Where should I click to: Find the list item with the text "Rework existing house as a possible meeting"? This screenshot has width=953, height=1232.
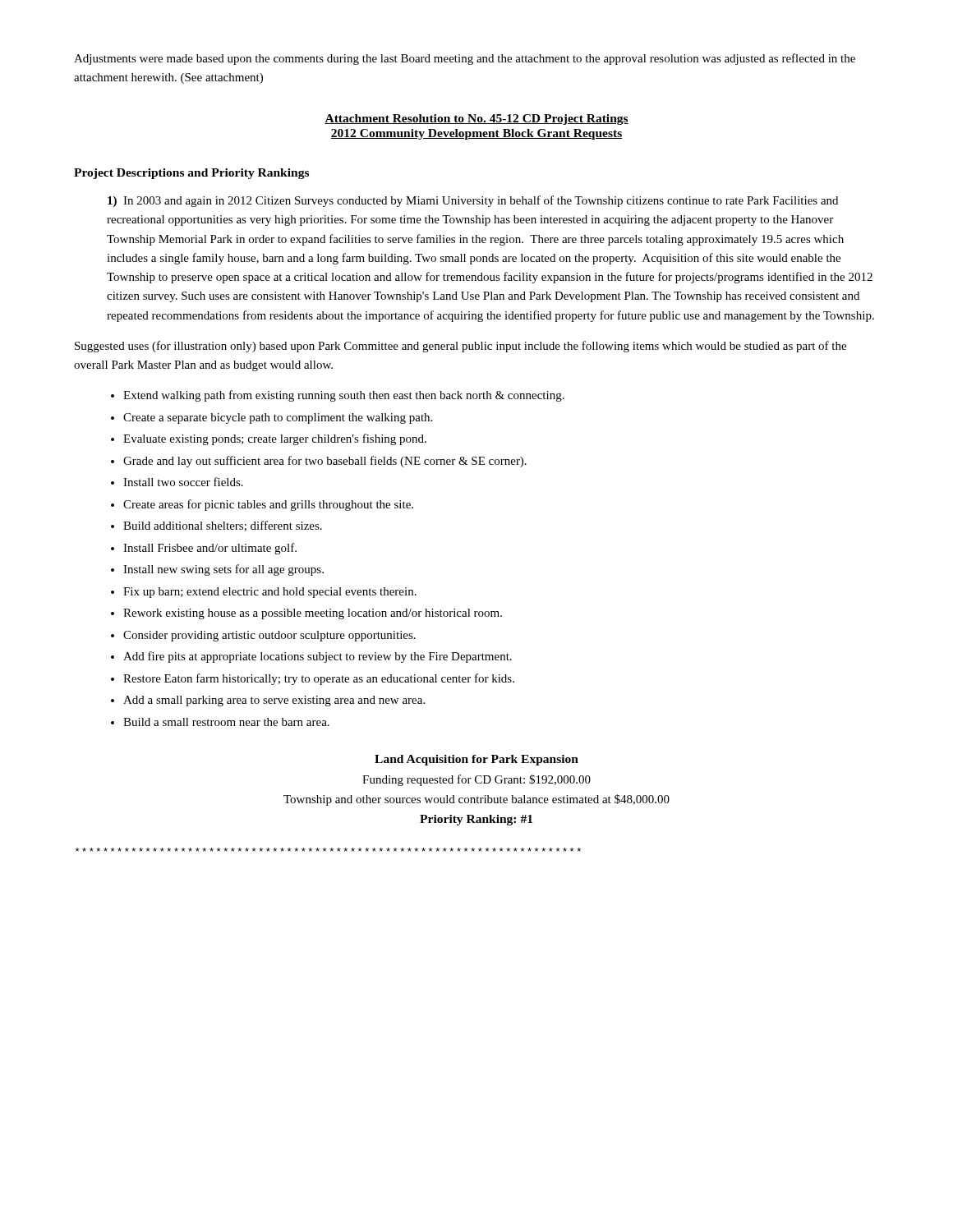313,613
